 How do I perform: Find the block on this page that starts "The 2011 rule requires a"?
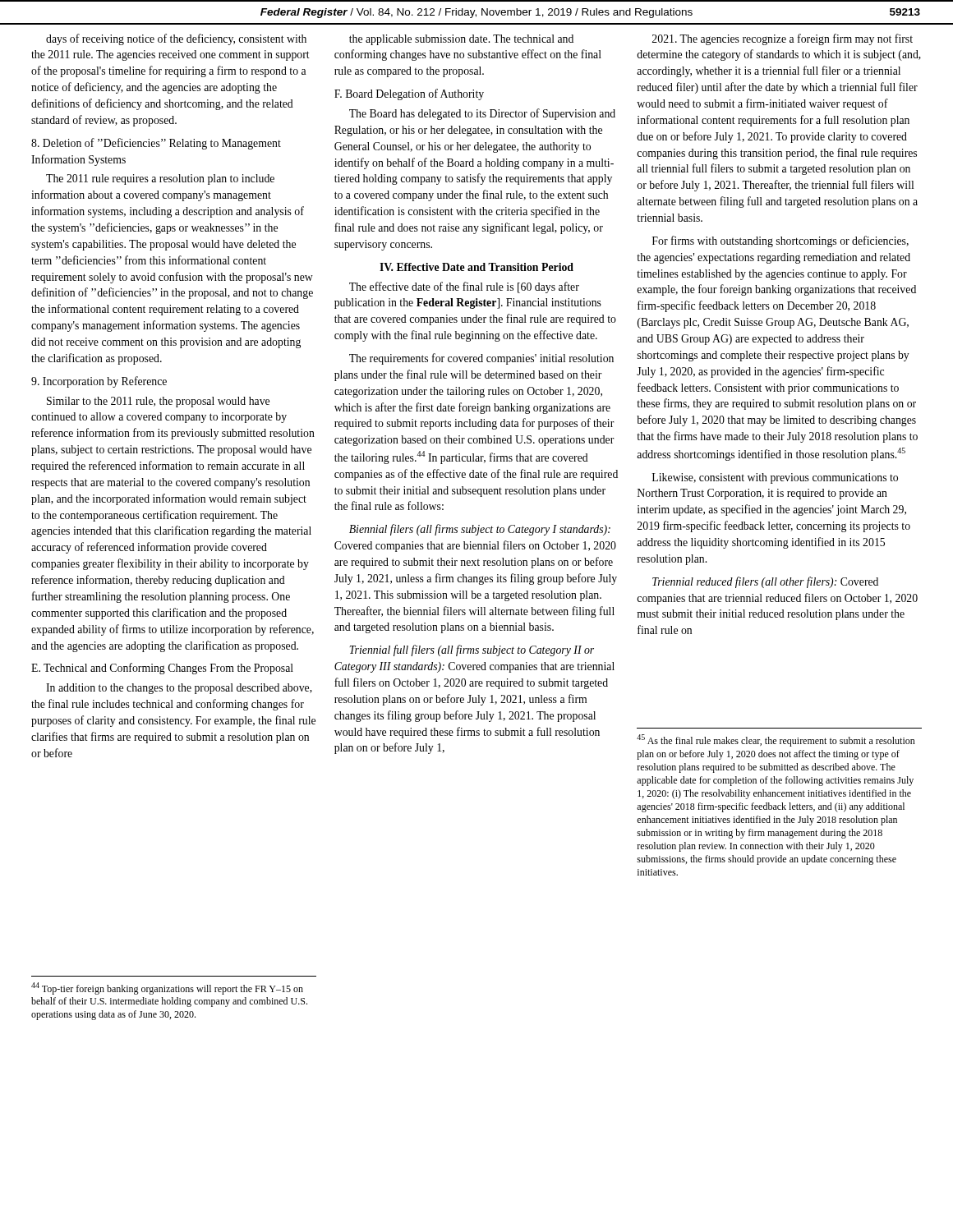[x=174, y=269]
